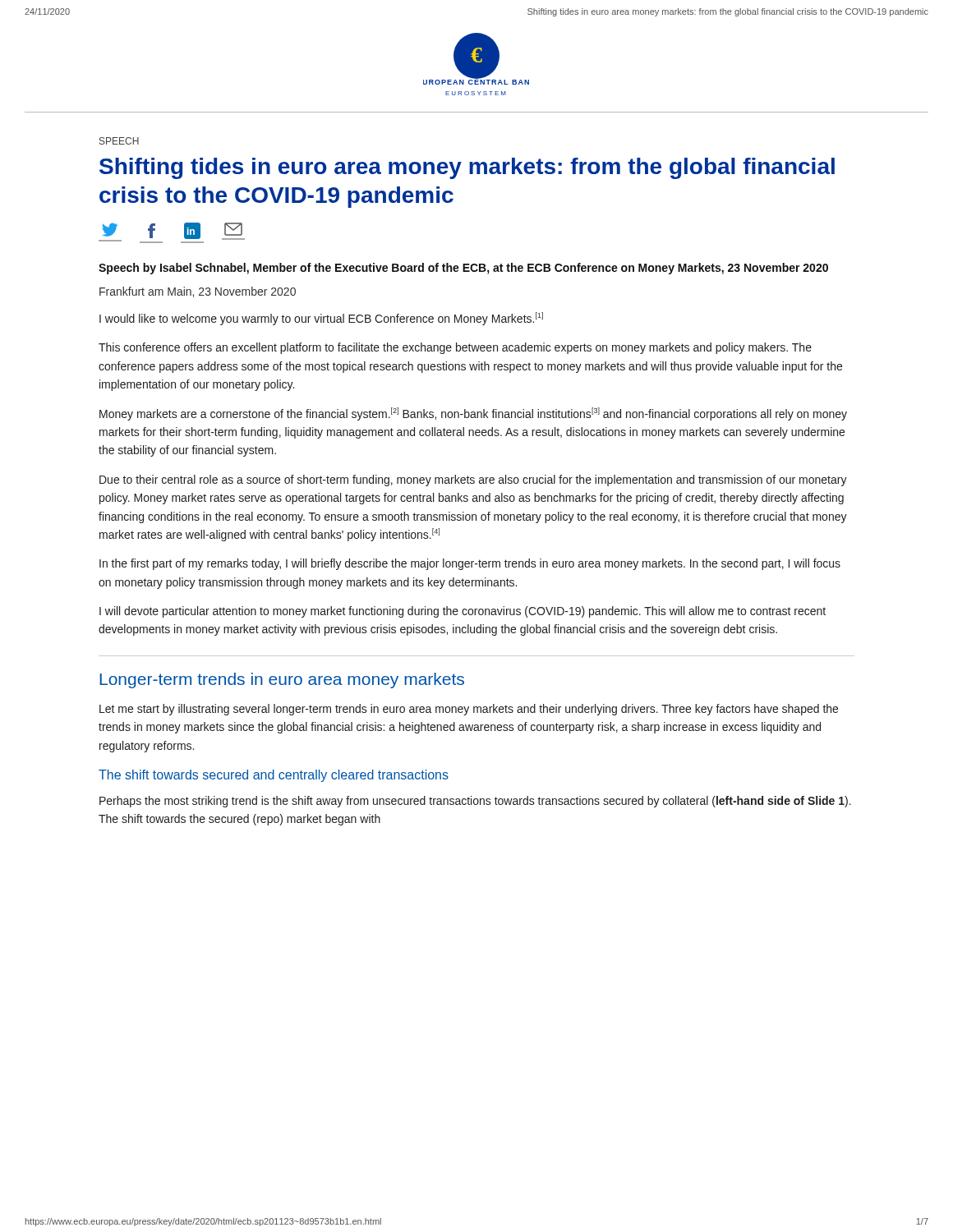
Task: Point to the block beginning "I would like to"
Action: (321, 318)
